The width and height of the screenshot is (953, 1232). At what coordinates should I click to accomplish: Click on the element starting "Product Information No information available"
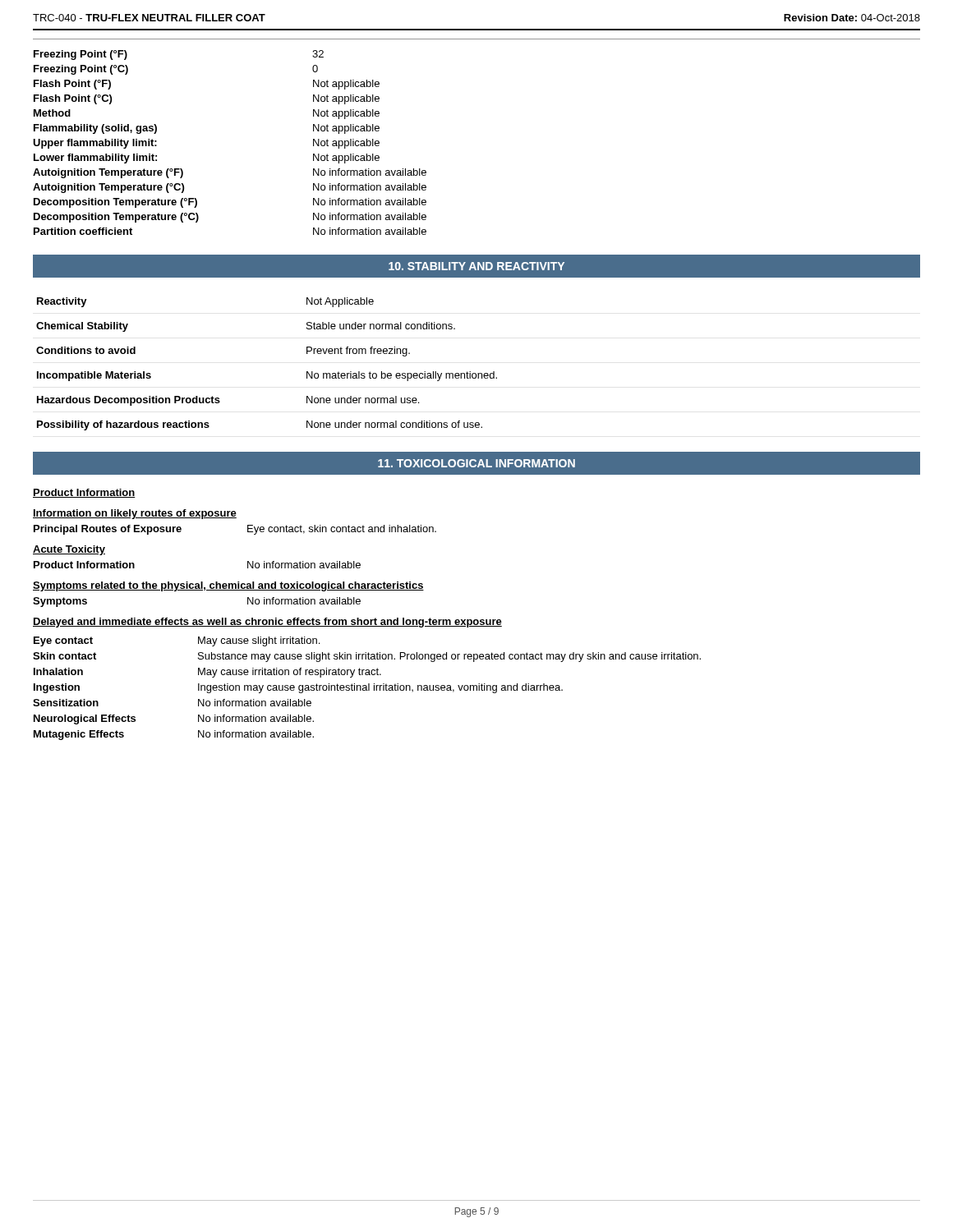(87, 565)
